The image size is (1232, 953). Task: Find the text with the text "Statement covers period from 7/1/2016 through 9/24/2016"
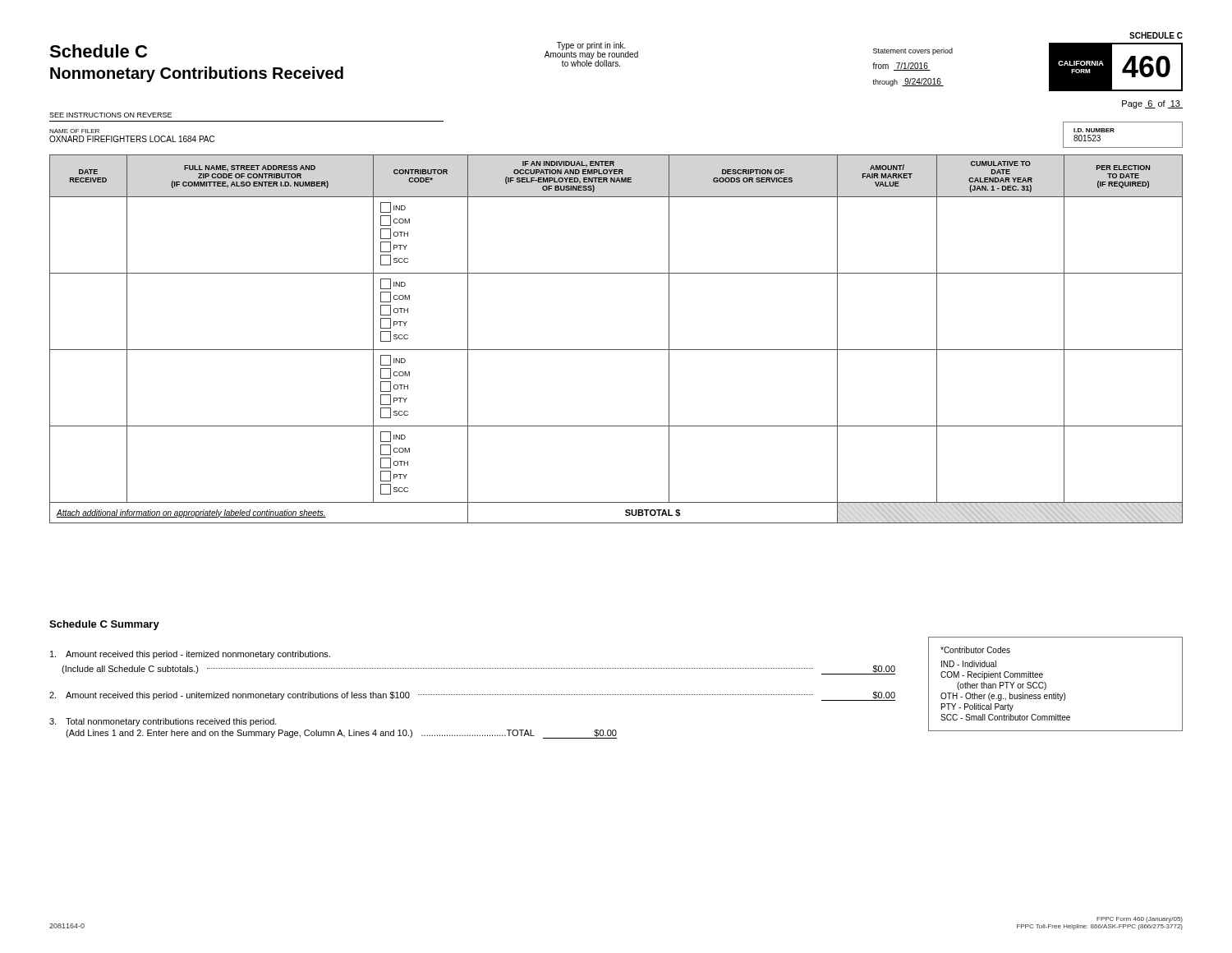pyautogui.click(x=913, y=67)
